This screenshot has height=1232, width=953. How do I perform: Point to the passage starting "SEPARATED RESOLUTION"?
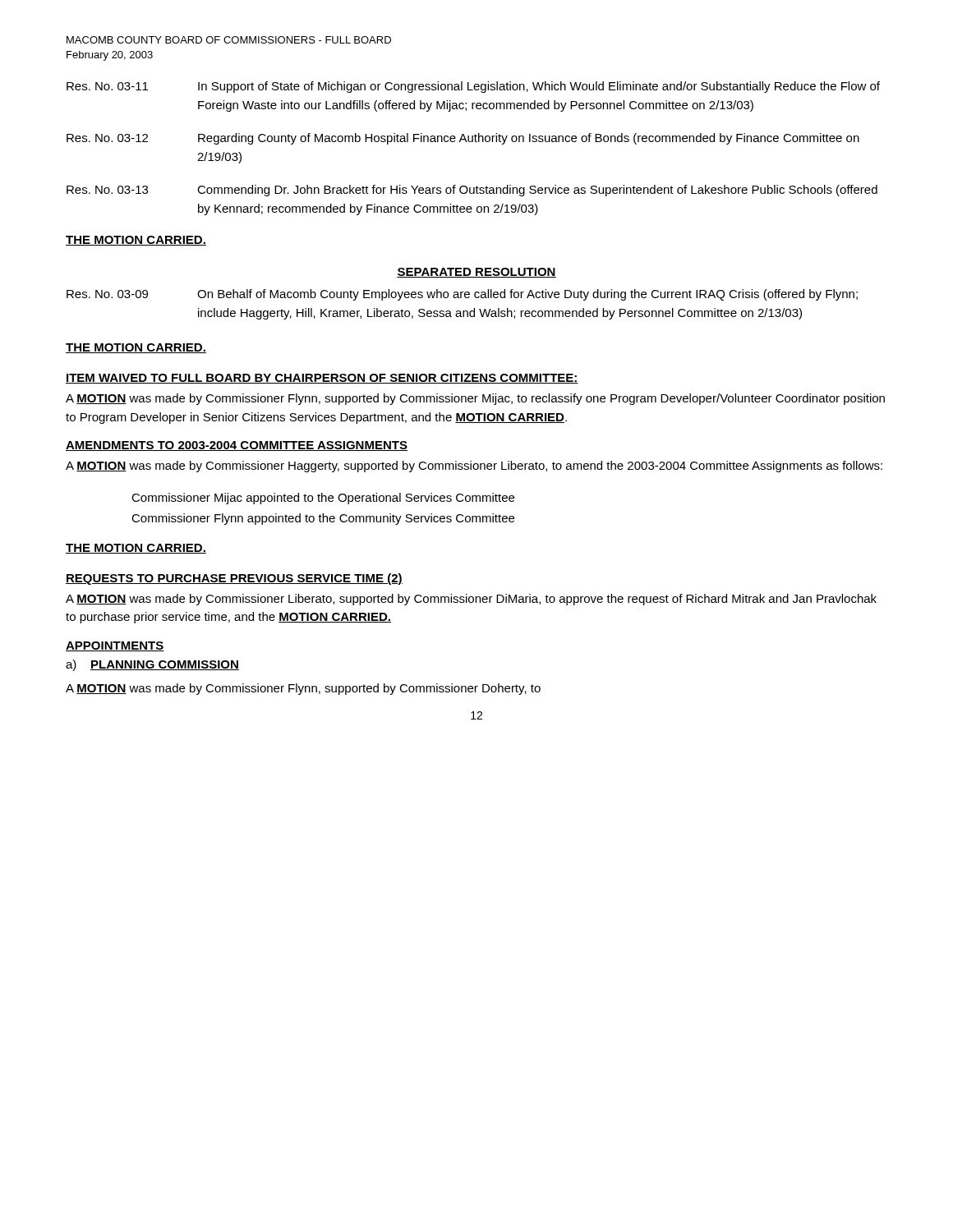(476, 272)
